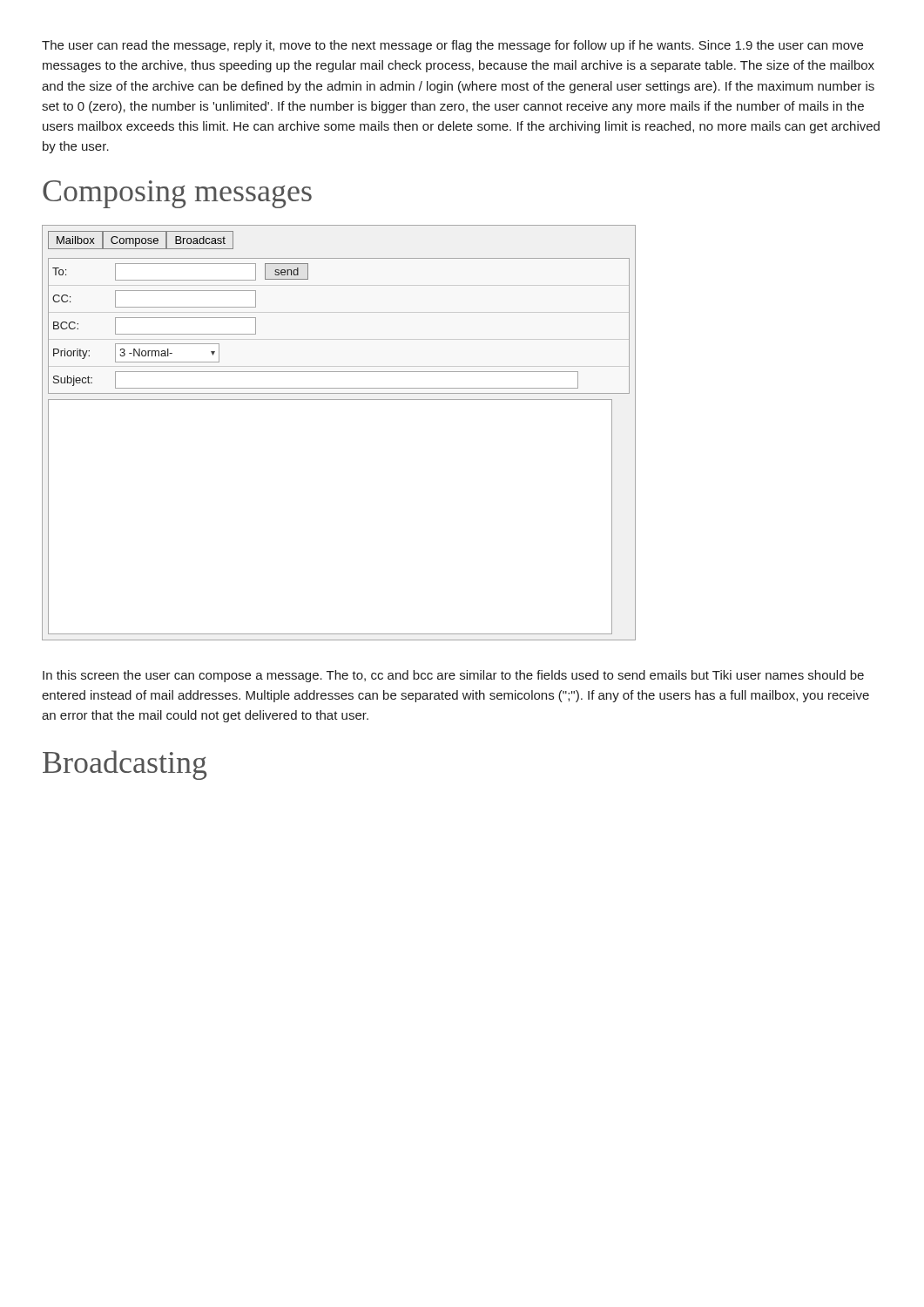This screenshot has width=924, height=1307.
Task: Click on the section header containing "Composing messages"
Action: pos(177,190)
